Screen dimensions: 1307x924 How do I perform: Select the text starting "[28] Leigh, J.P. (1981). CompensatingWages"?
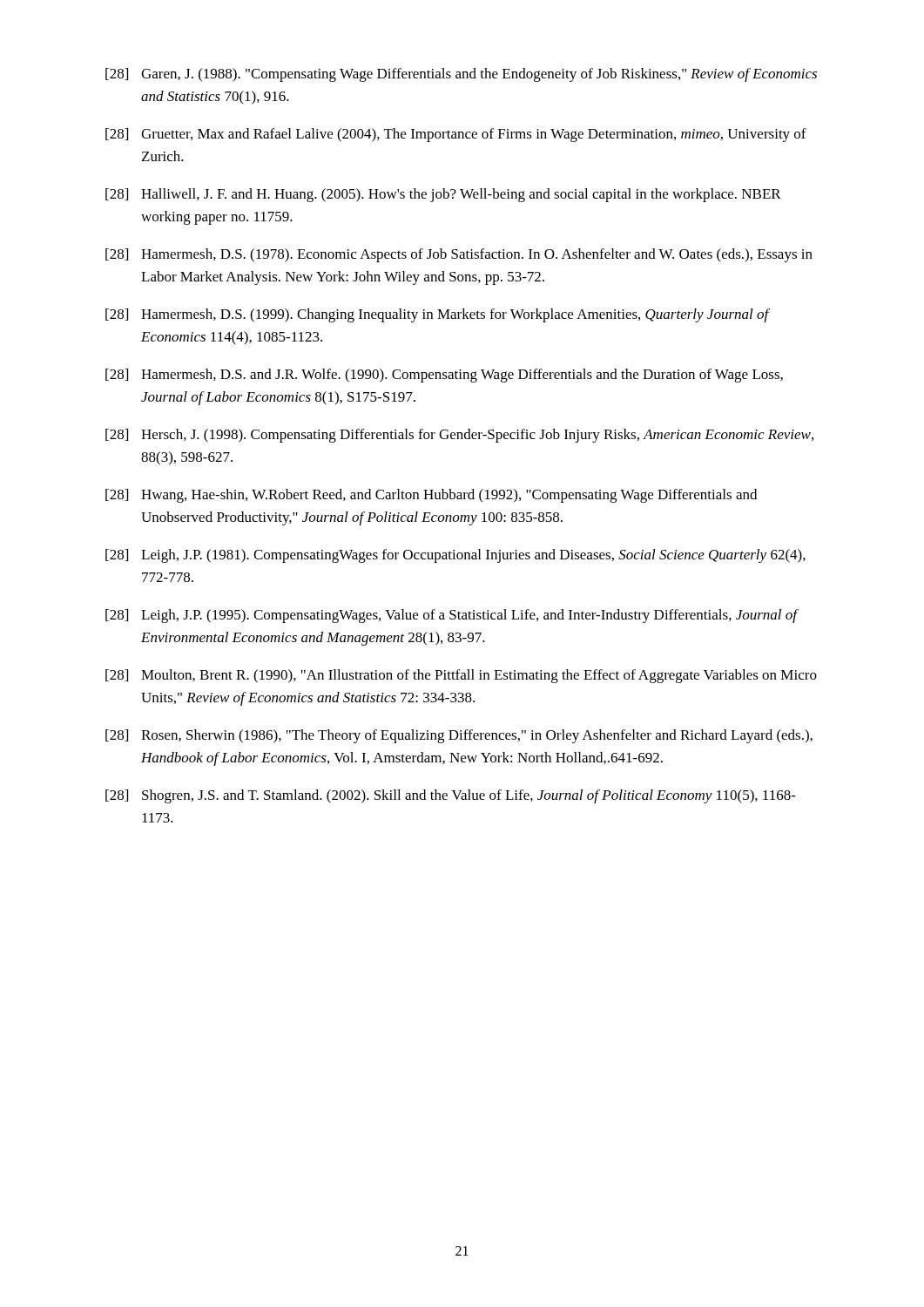coord(462,566)
